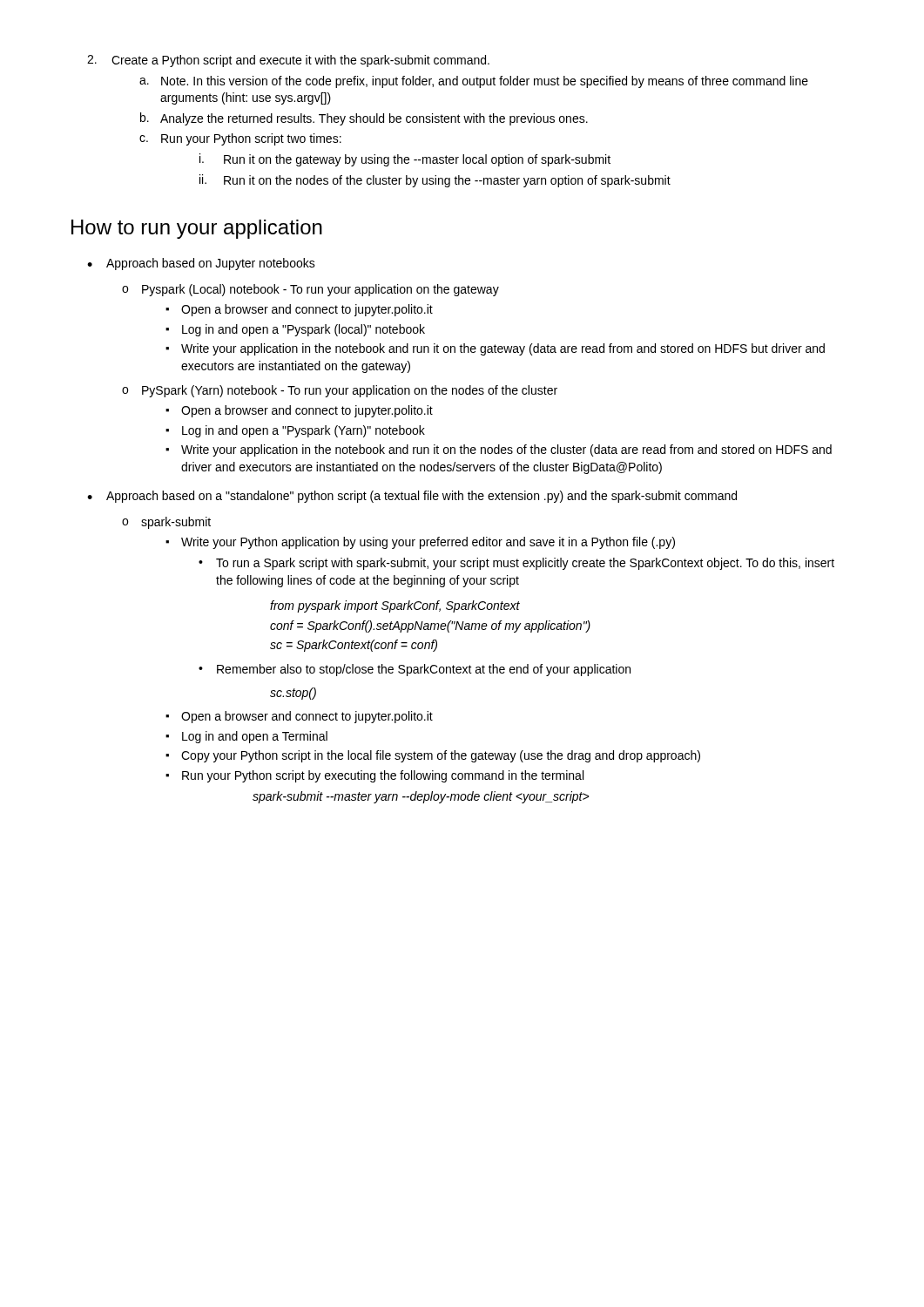The height and width of the screenshot is (1307, 924).
Task: Point to the block beginning "o Pyspark (Local)"
Action: 310,290
